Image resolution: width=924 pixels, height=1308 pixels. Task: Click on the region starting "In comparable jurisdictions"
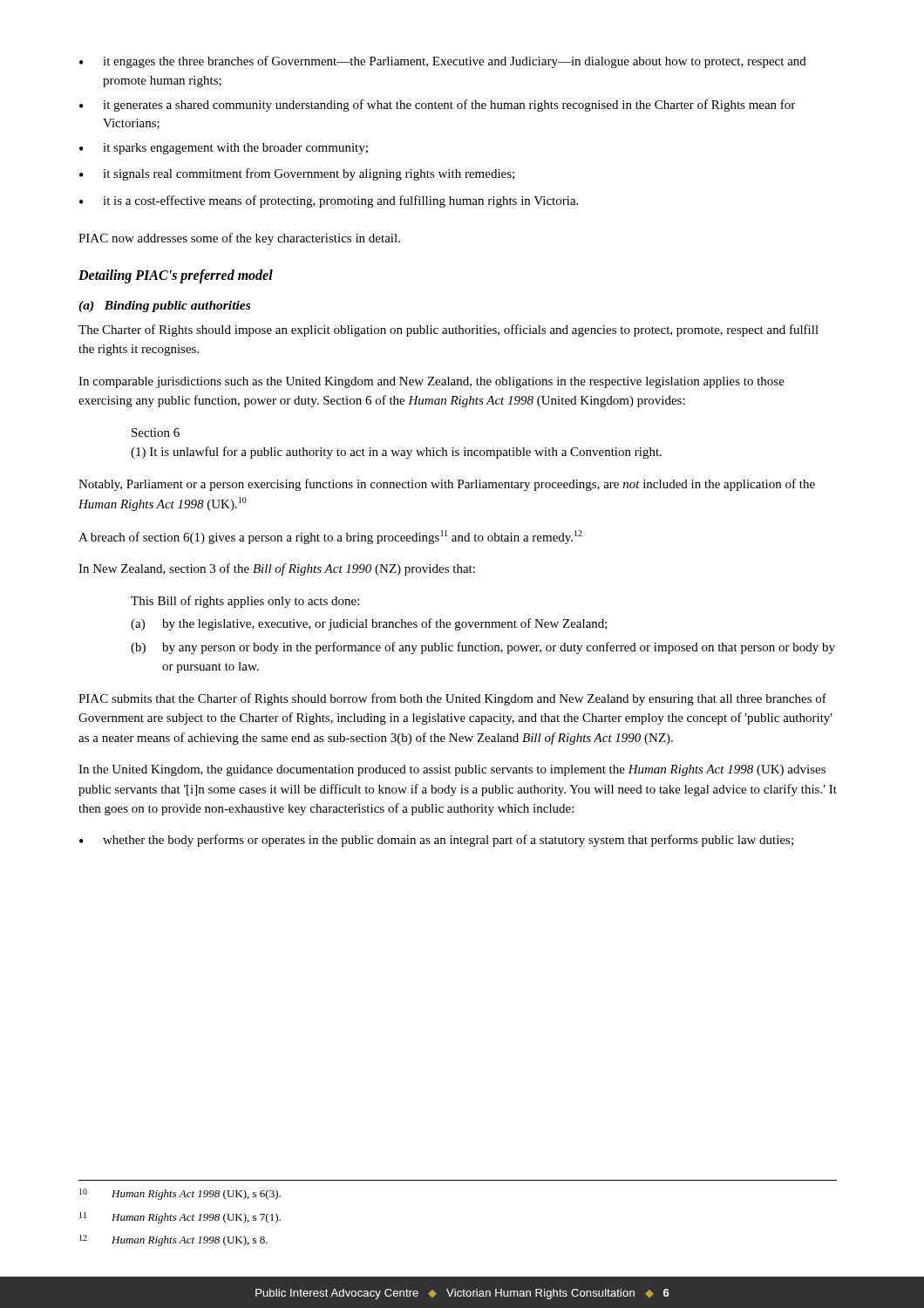[431, 391]
